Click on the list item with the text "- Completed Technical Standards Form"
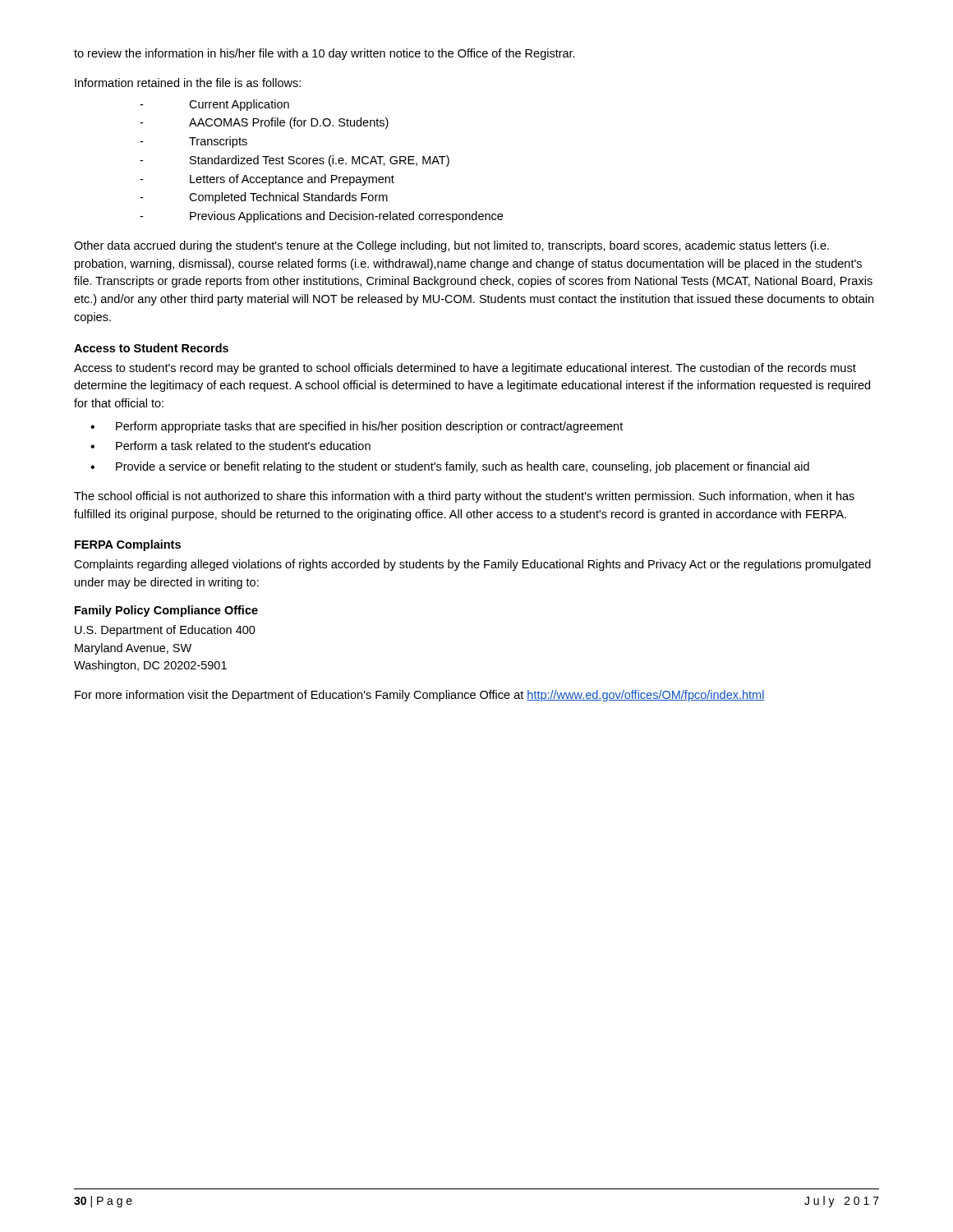 (x=264, y=198)
